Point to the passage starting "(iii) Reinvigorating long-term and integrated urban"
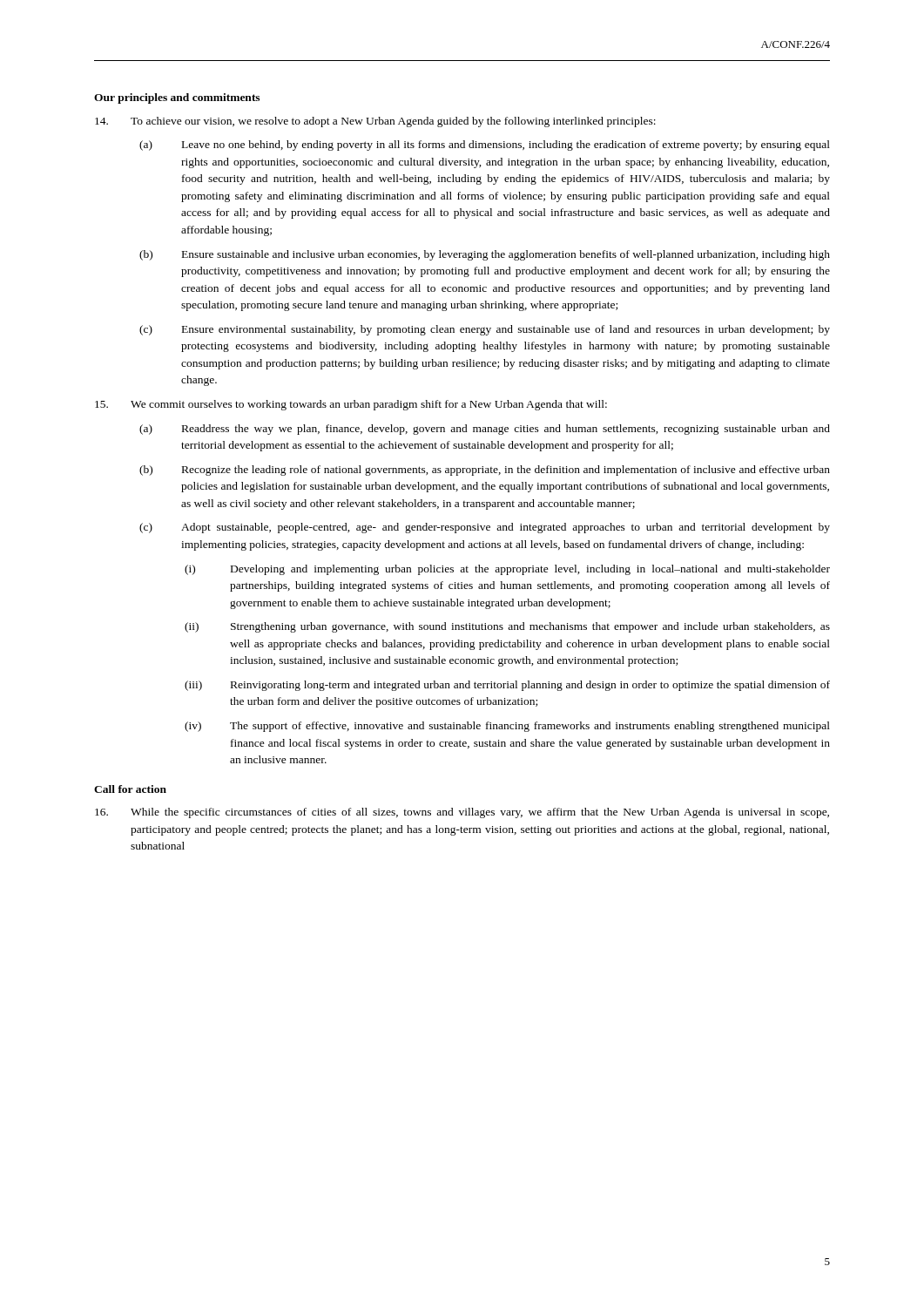The height and width of the screenshot is (1307, 924). pyautogui.click(x=507, y=693)
